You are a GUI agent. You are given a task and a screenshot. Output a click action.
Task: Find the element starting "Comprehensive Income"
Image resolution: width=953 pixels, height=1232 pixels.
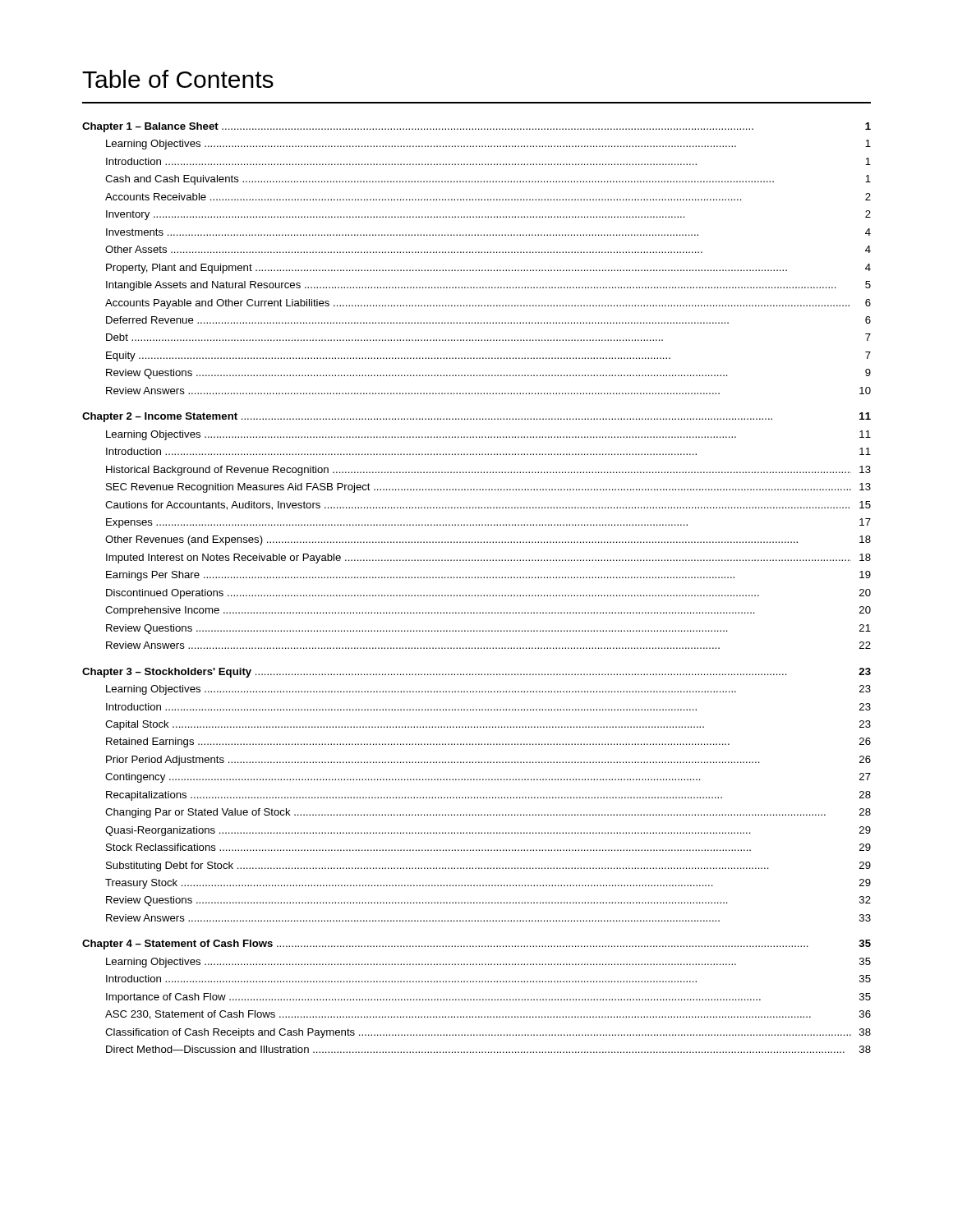pyautogui.click(x=476, y=611)
